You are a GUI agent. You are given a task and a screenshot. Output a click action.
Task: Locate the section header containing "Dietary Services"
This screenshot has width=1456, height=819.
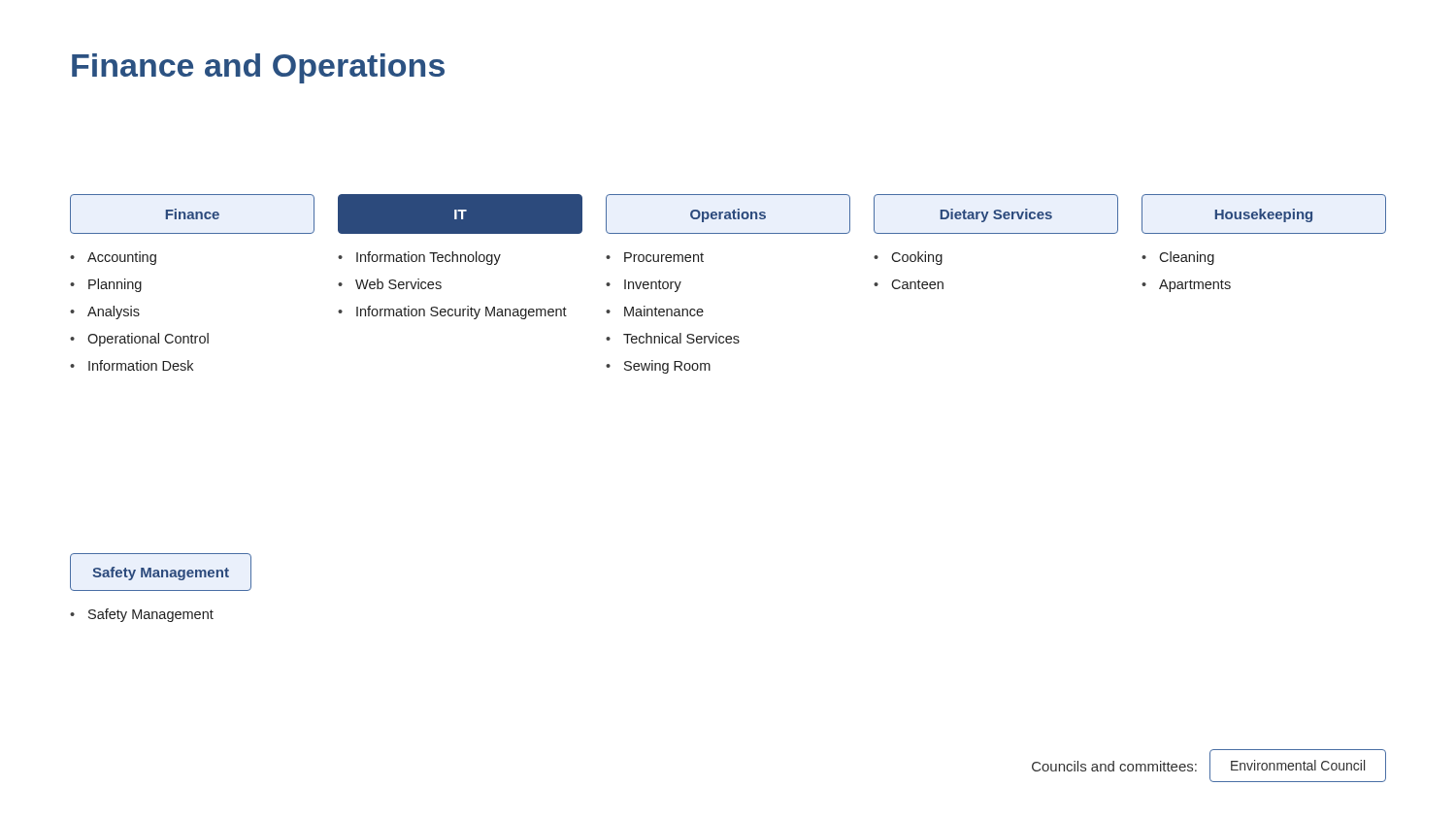pyautogui.click(x=996, y=214)
